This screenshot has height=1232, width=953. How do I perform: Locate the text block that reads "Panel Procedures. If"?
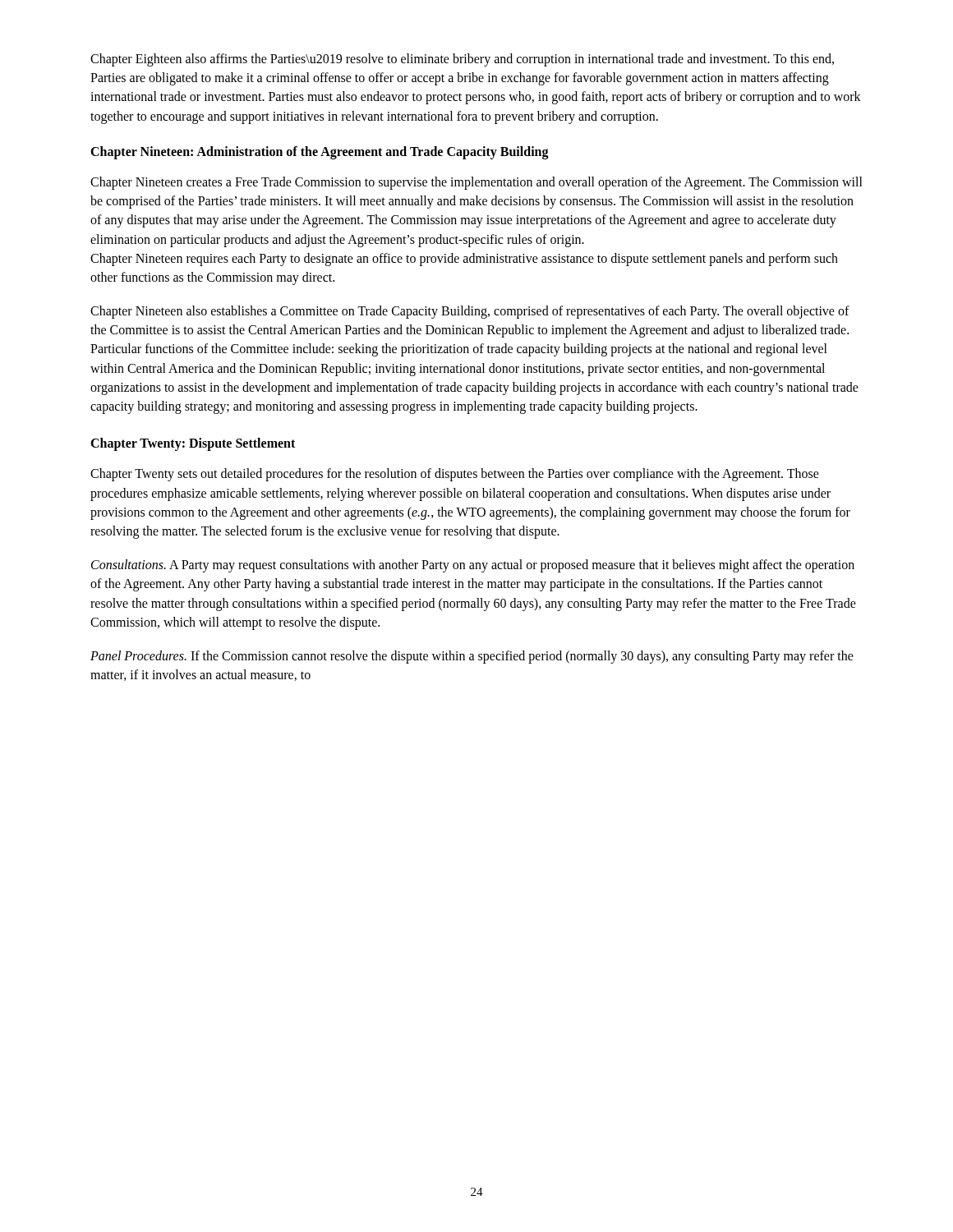coord(476,665)
